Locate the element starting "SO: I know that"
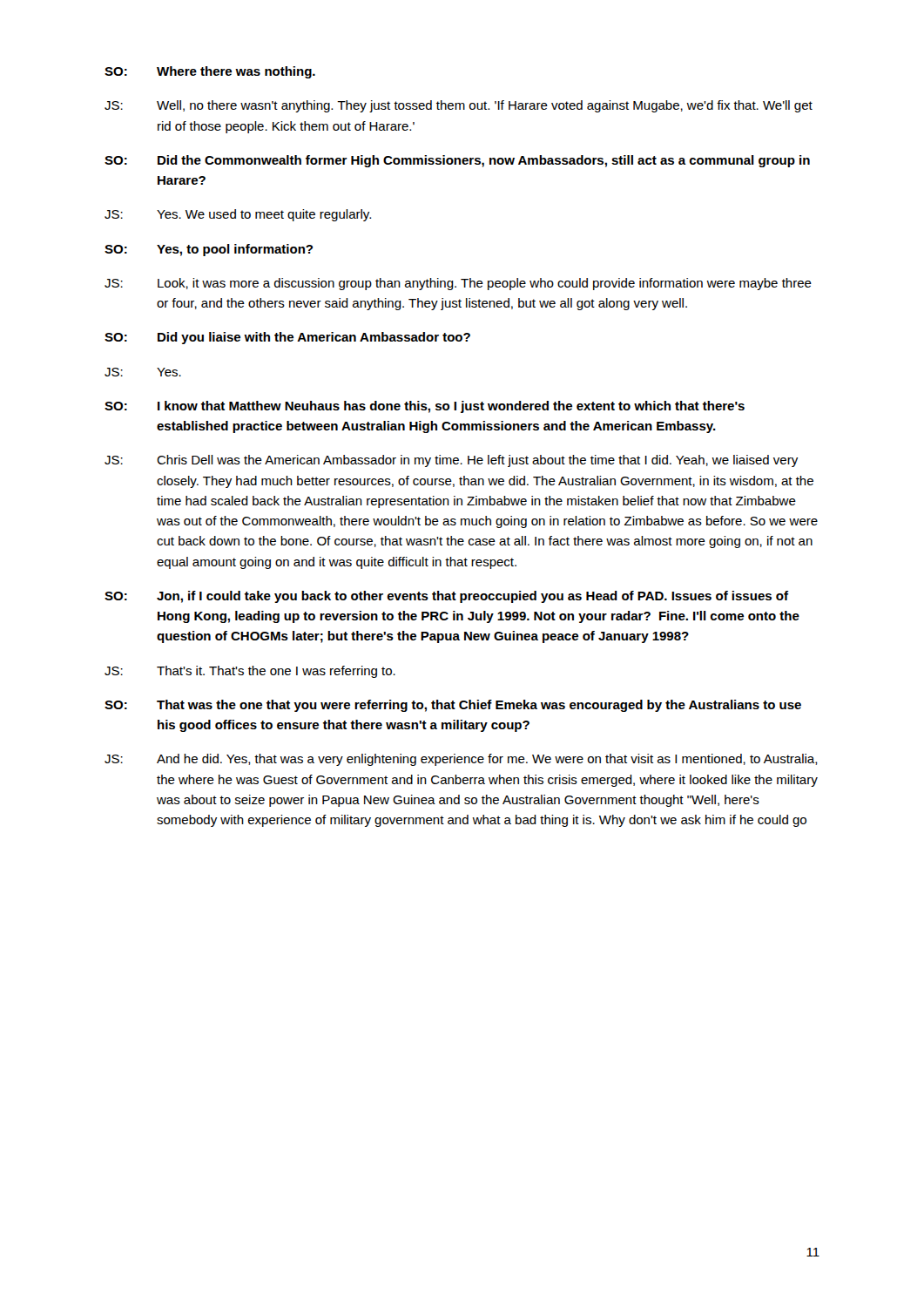This screenshot has width=924, height=1307. (x=462, y=416)
